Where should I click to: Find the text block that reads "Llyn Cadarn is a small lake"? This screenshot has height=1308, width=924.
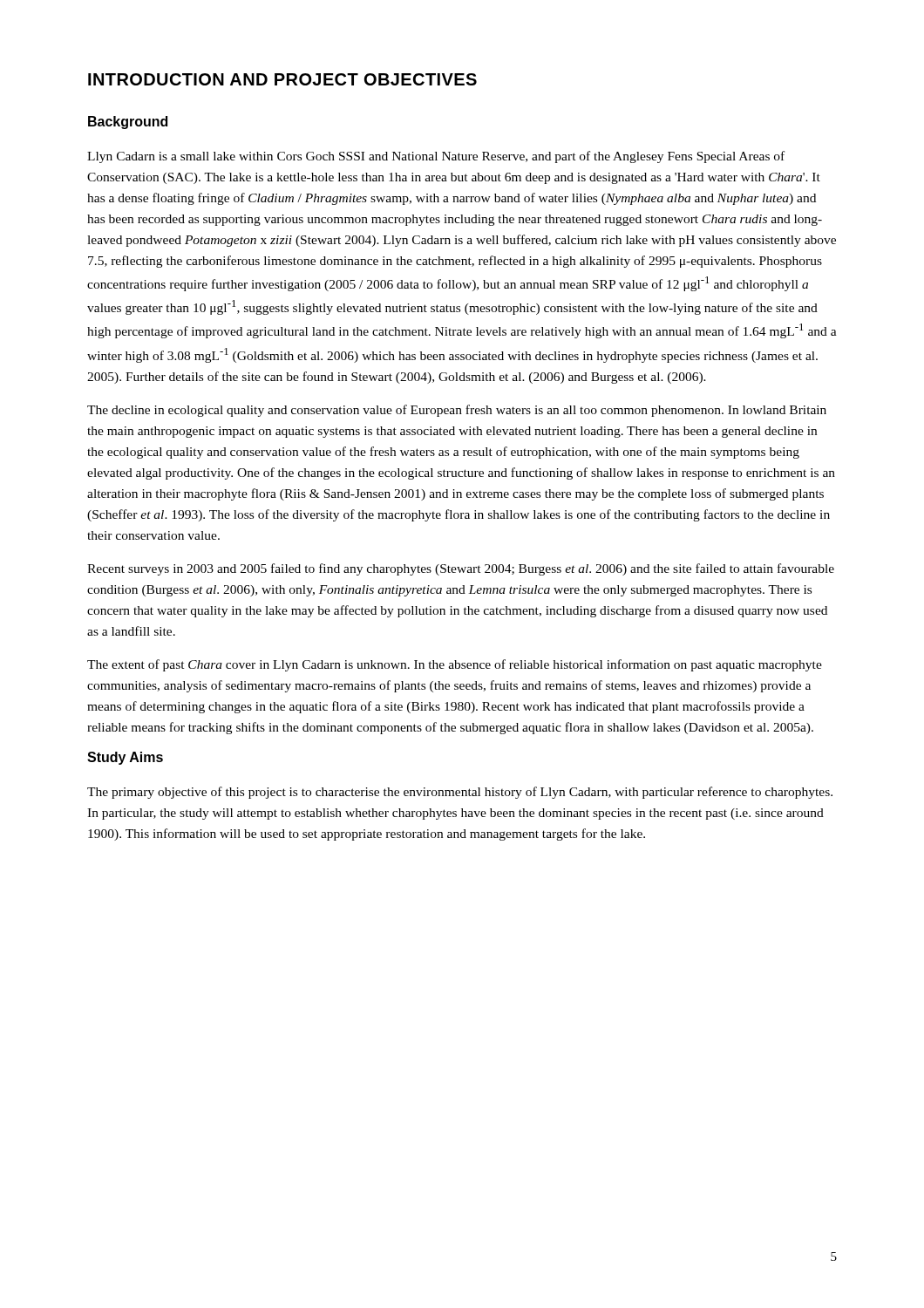[462, 266]
